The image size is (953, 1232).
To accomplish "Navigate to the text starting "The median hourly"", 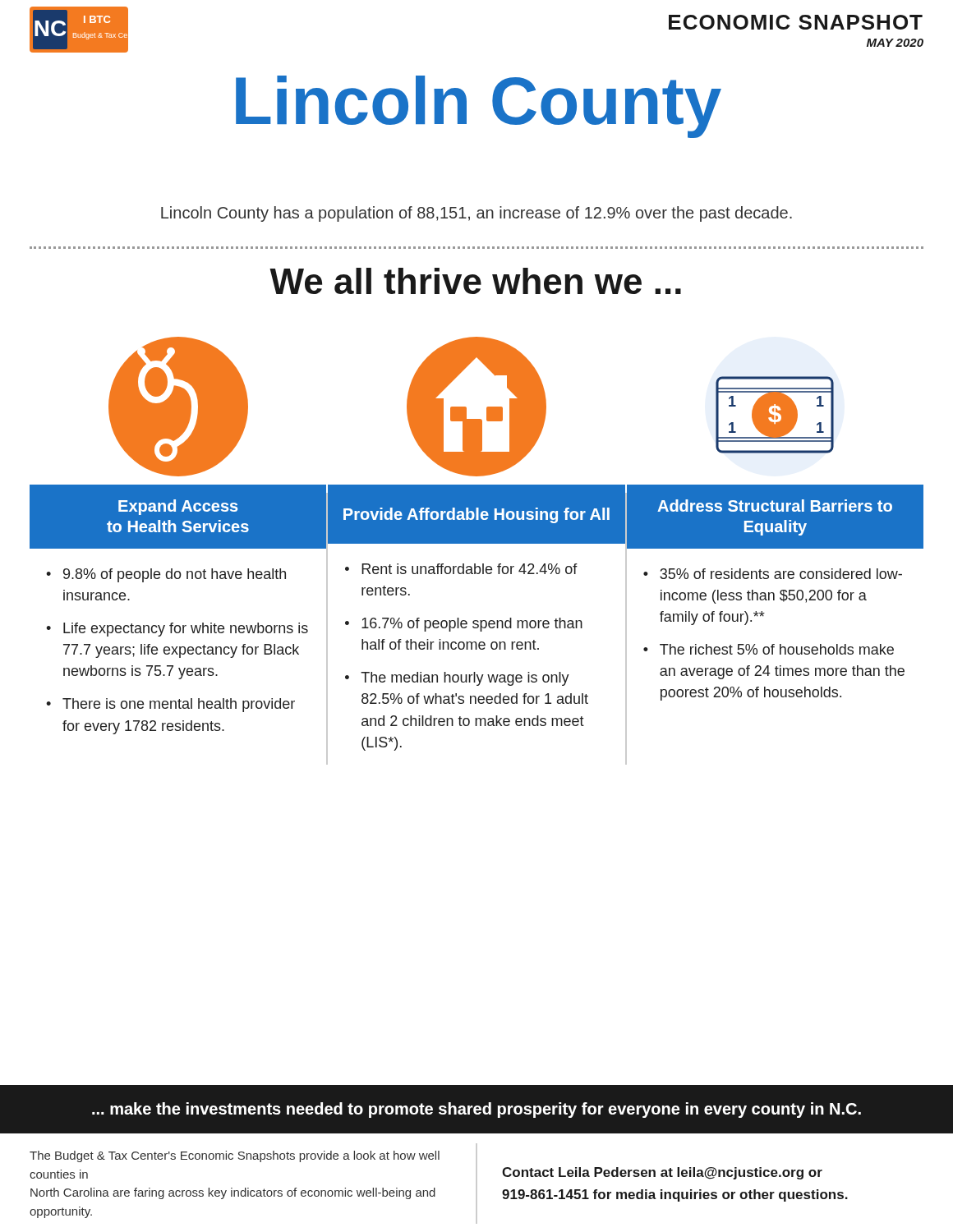I will pos(475,710).
